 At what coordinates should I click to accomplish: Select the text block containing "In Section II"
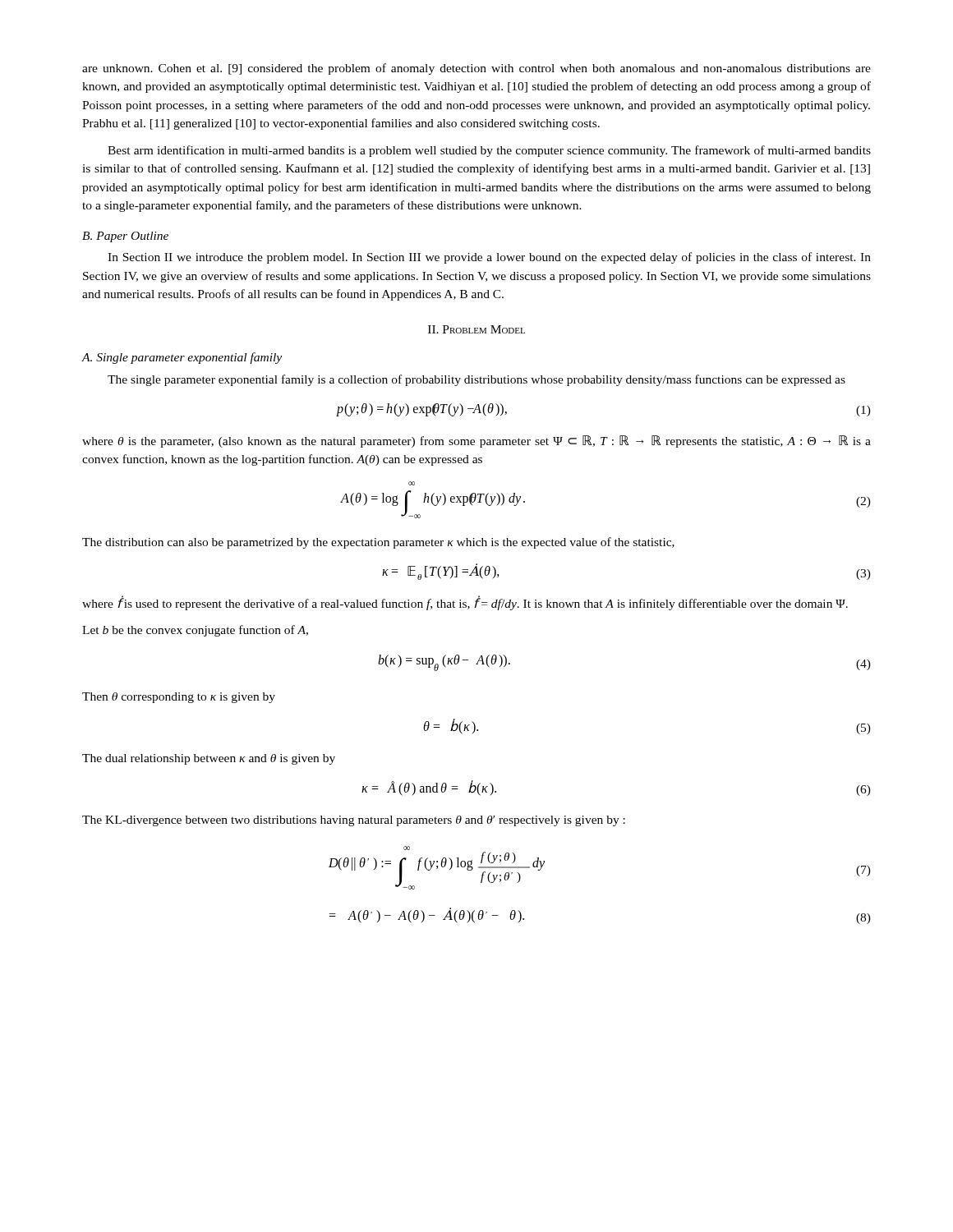click(x=476, y=275)
